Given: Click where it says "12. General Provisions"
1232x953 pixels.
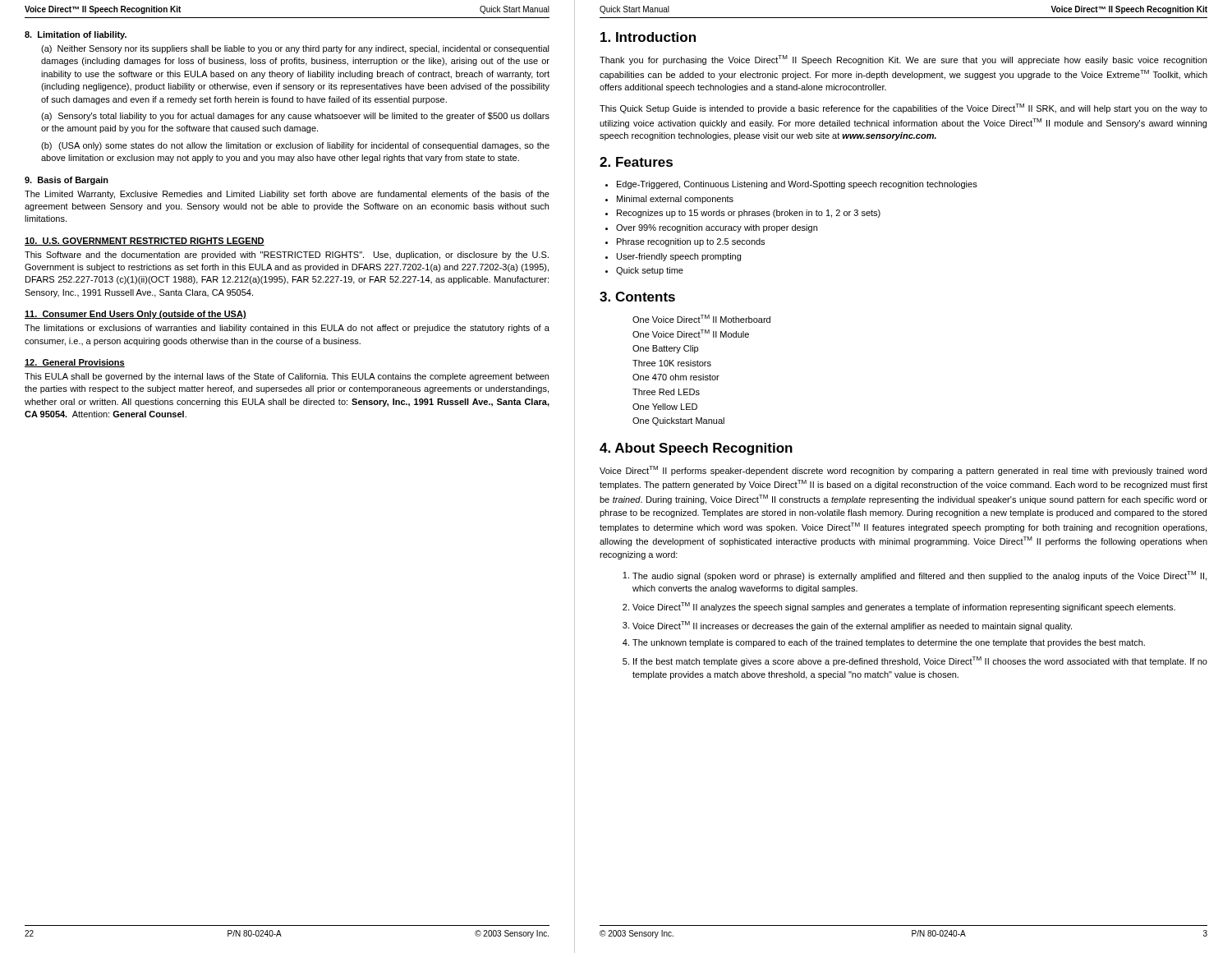Looking at the screenshot, I should pyautogui.click(x=75, y=362).
